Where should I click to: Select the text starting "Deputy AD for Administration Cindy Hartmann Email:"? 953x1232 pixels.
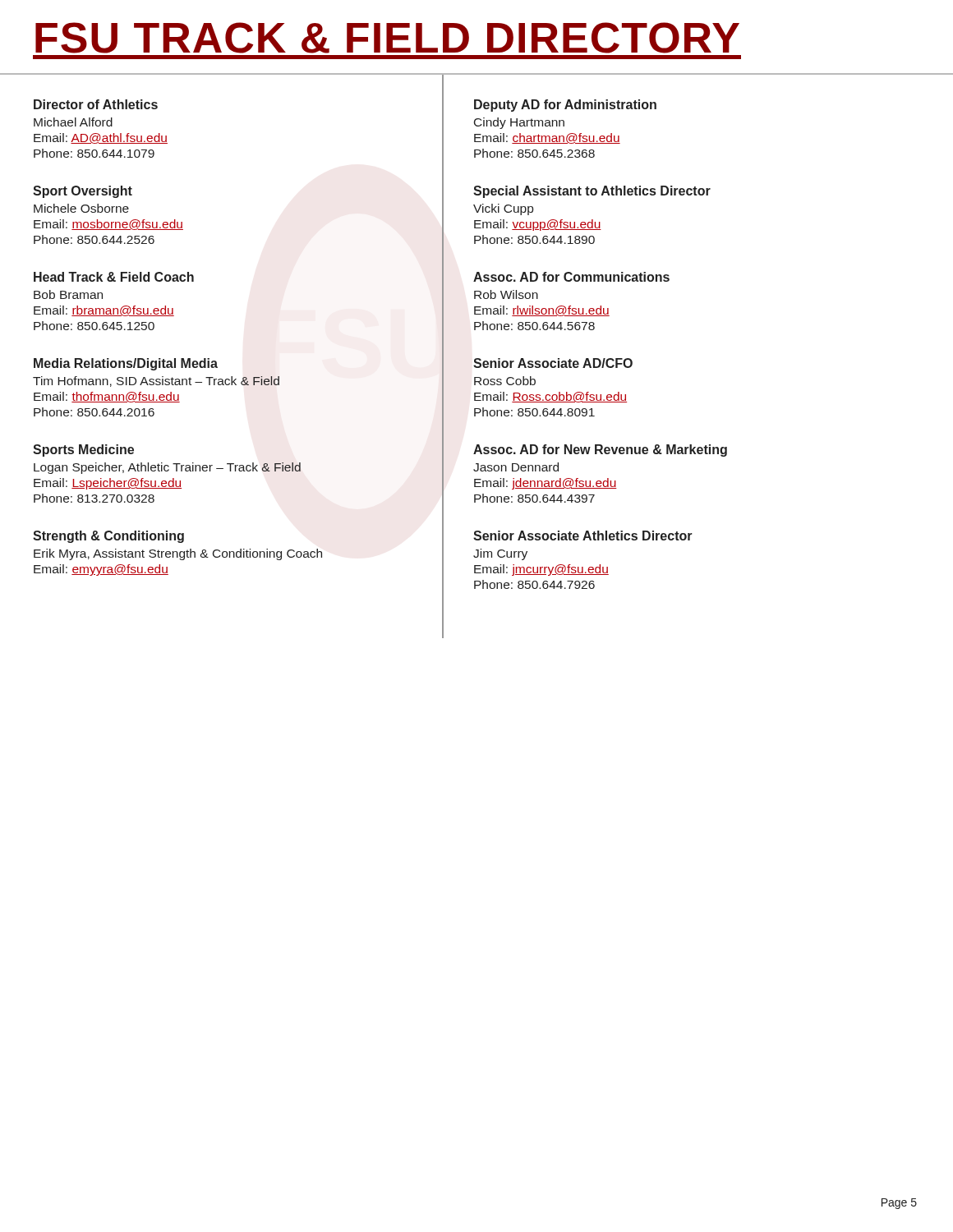point(565,106)
